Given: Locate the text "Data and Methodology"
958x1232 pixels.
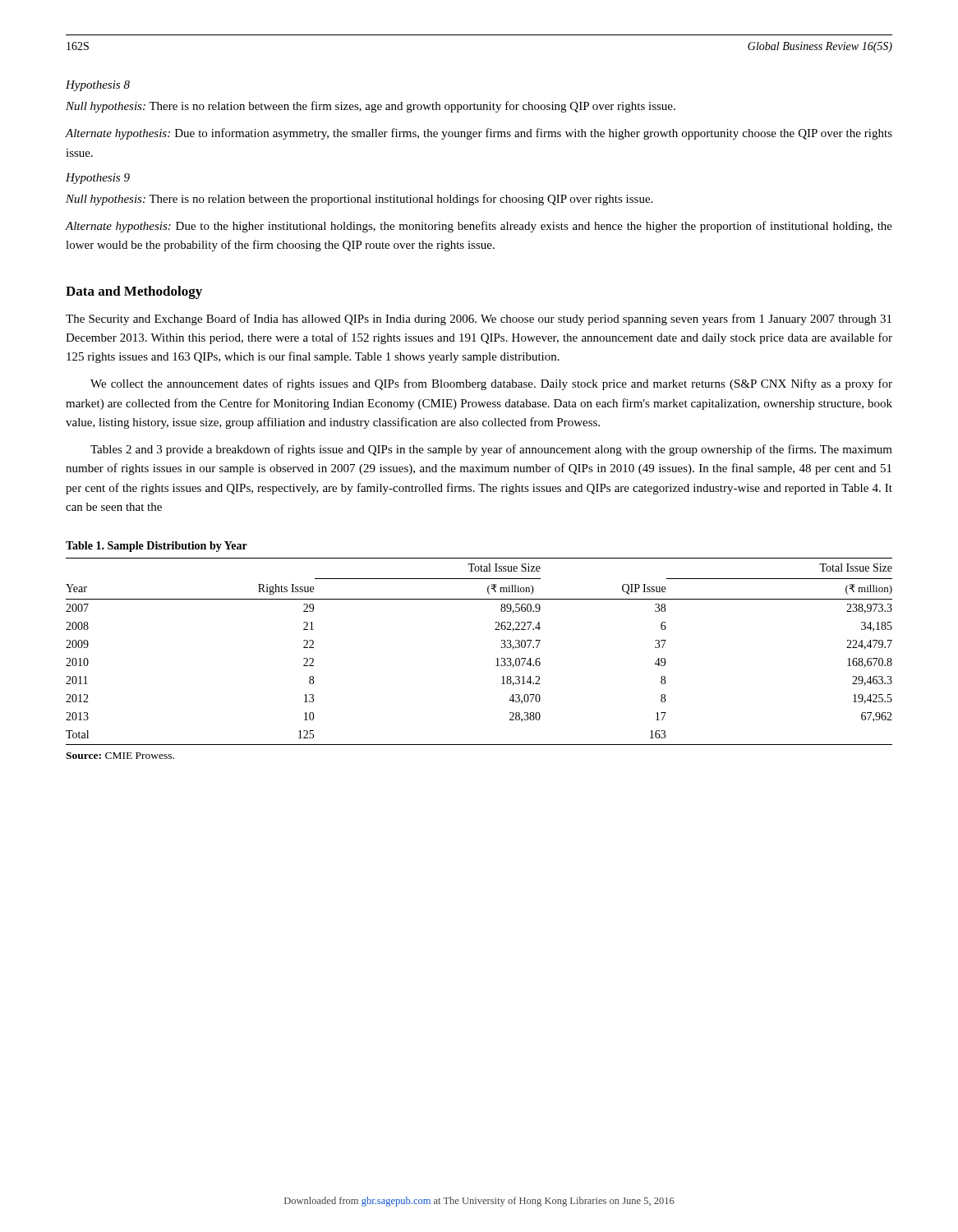Looking at the screenshot, I should click(134, 291).
